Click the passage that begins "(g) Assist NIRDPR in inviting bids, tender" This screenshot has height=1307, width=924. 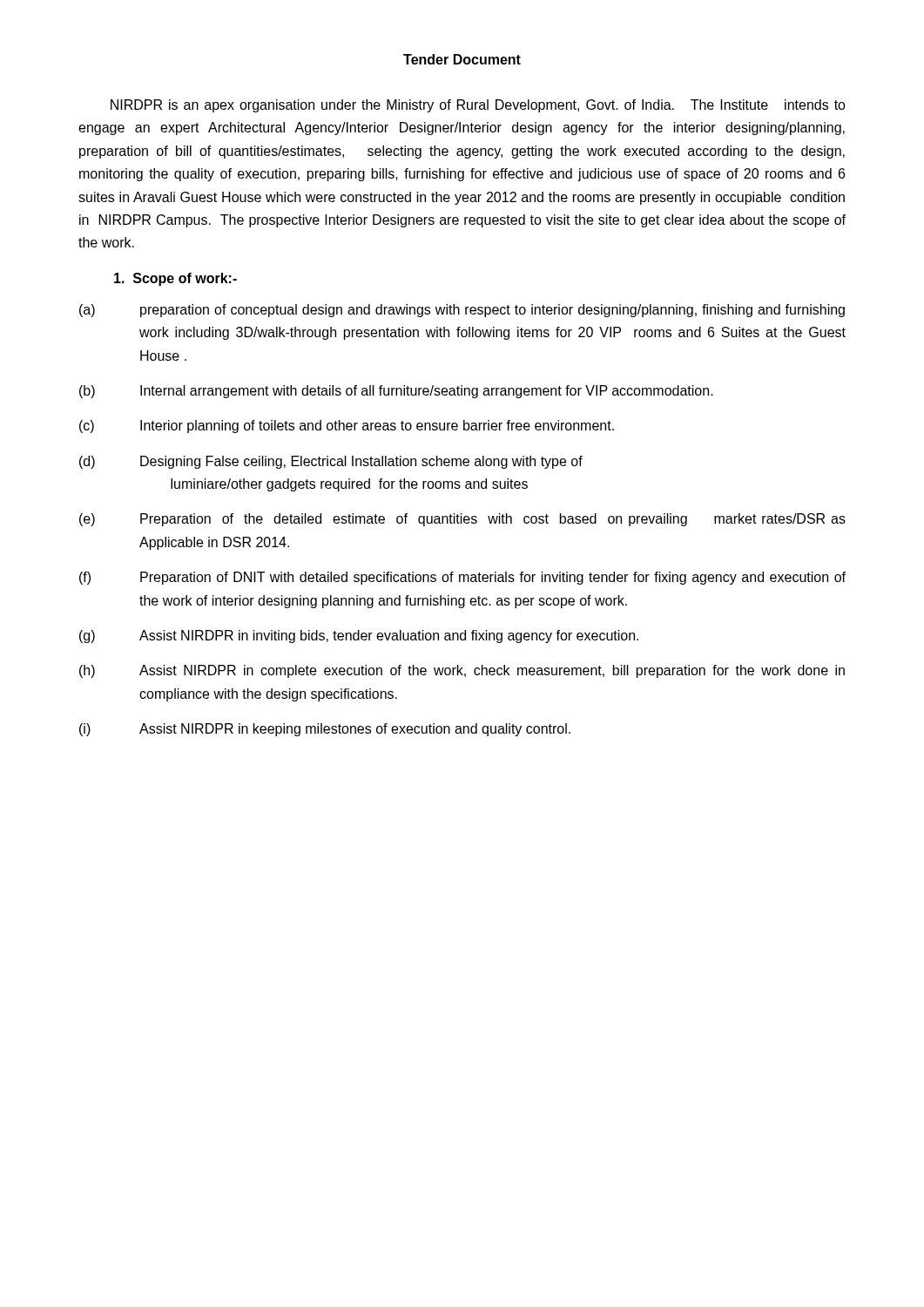click(x=462, y=636)
